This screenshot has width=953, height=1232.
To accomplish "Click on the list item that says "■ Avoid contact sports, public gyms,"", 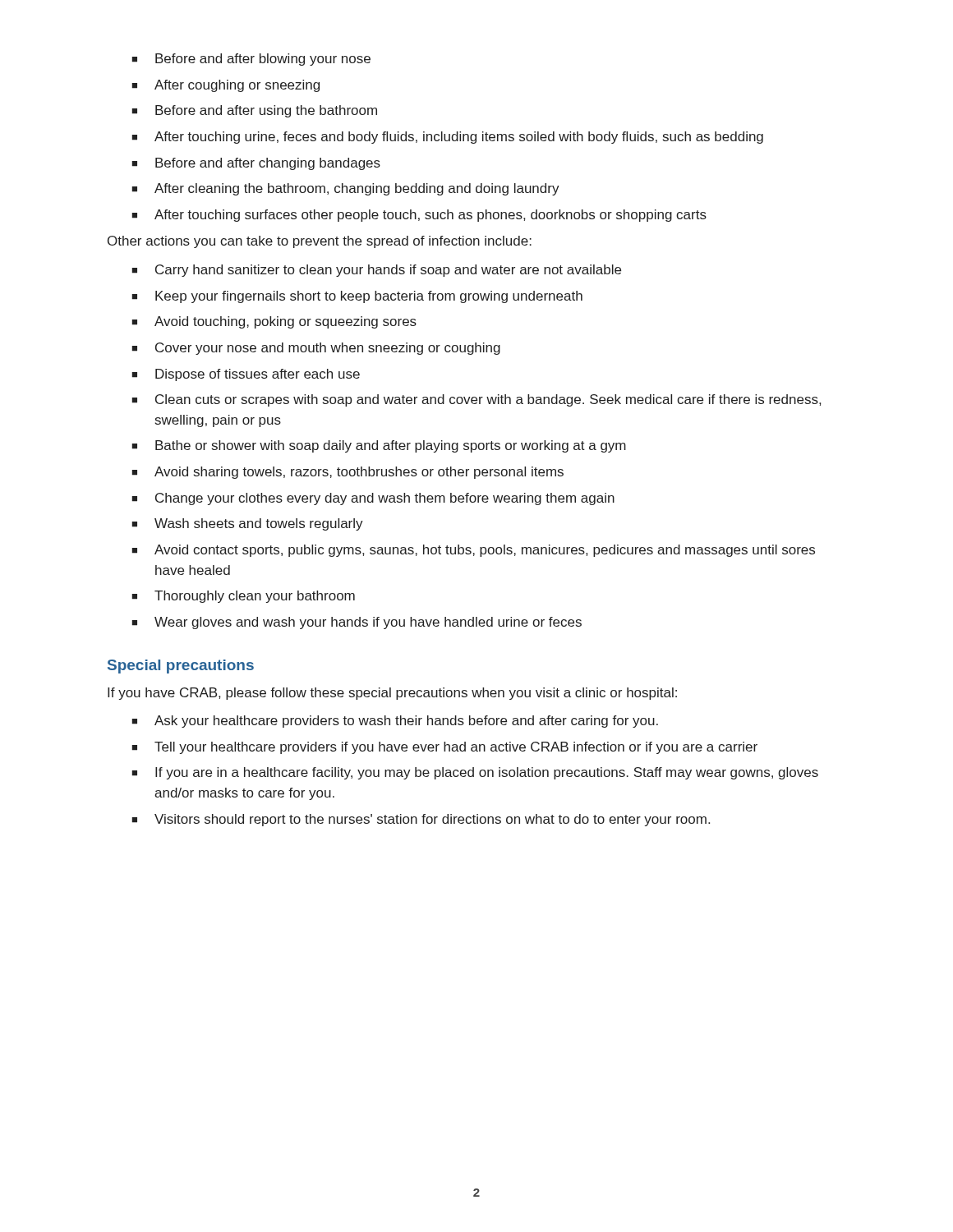I will [x=489, y=561].
